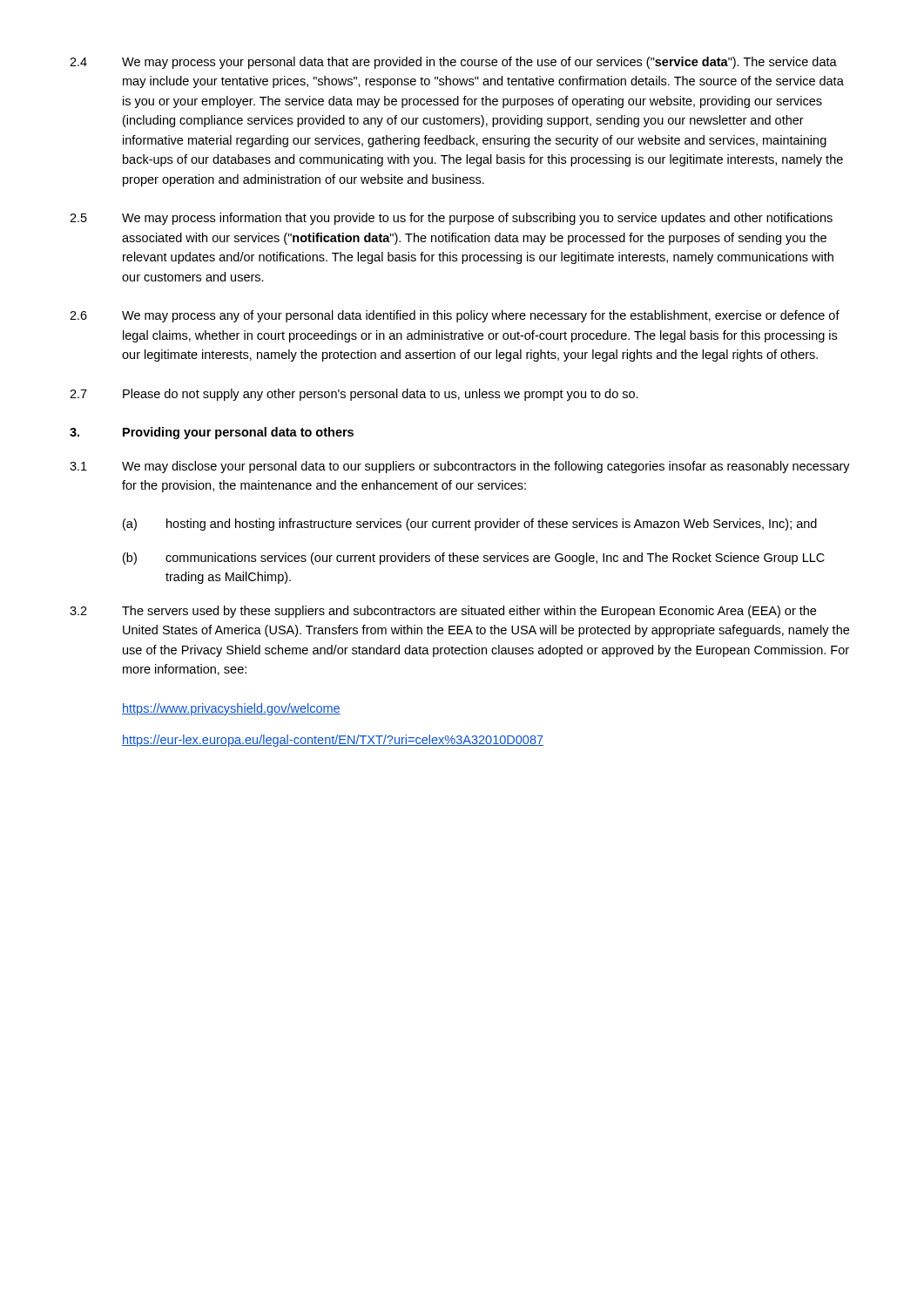Locate the list item that reads "2.6 We may process"

(x=462, y=335)
